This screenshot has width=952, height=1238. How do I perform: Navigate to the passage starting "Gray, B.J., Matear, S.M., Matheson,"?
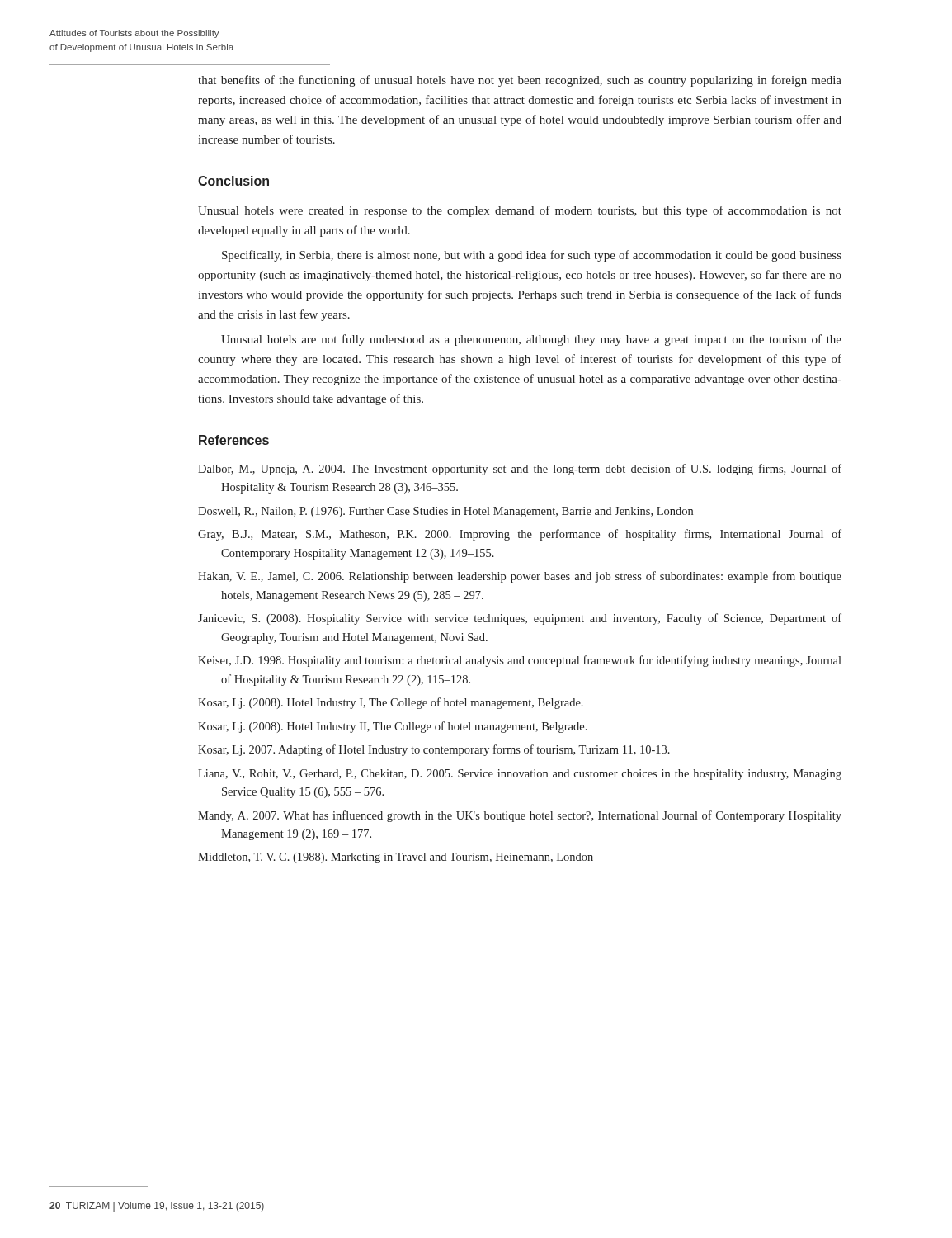[520, 544]
